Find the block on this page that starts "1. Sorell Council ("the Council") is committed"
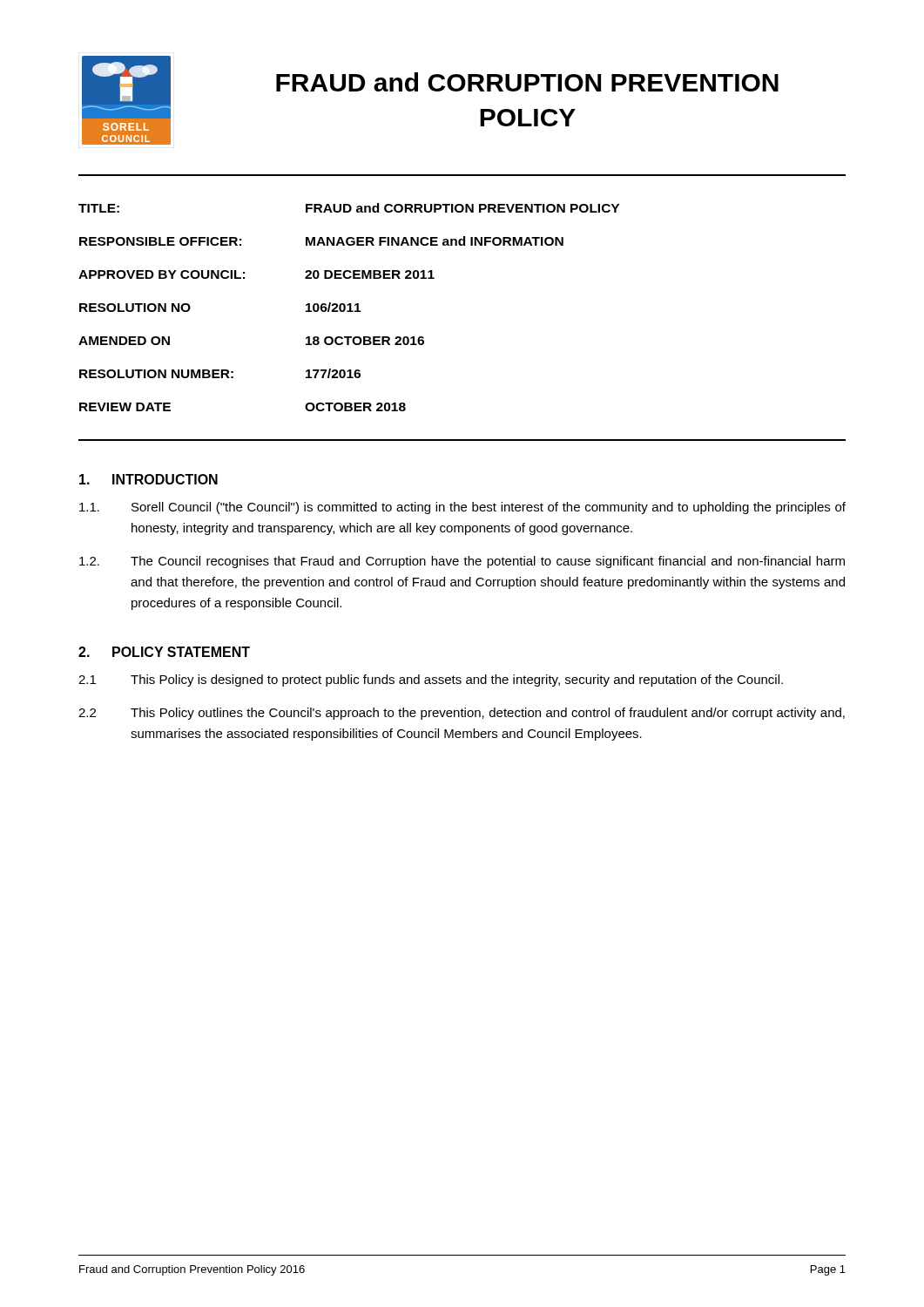Viewport: 924px width, 1307px height. (462, 518)
